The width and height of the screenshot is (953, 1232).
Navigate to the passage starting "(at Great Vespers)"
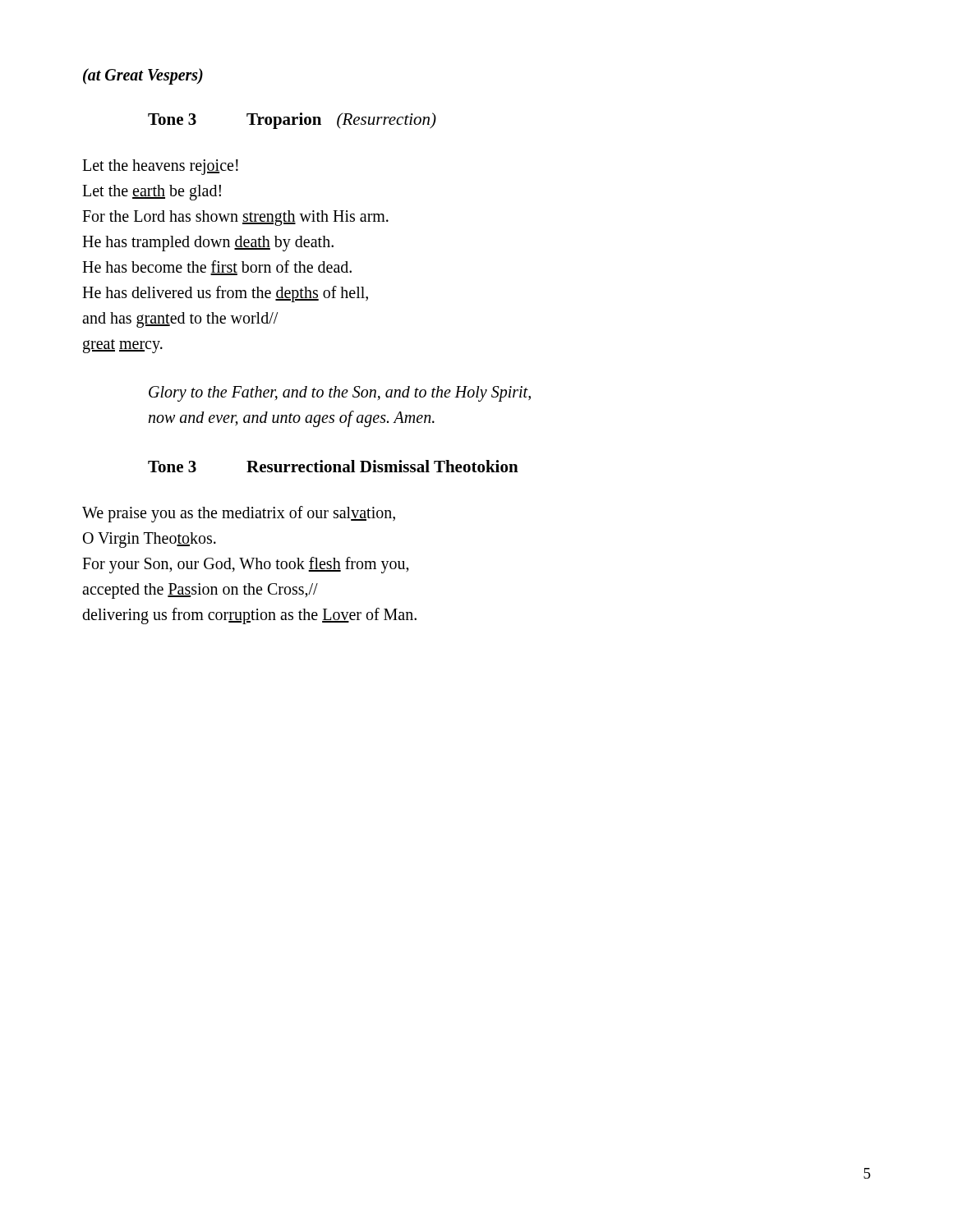143,75
